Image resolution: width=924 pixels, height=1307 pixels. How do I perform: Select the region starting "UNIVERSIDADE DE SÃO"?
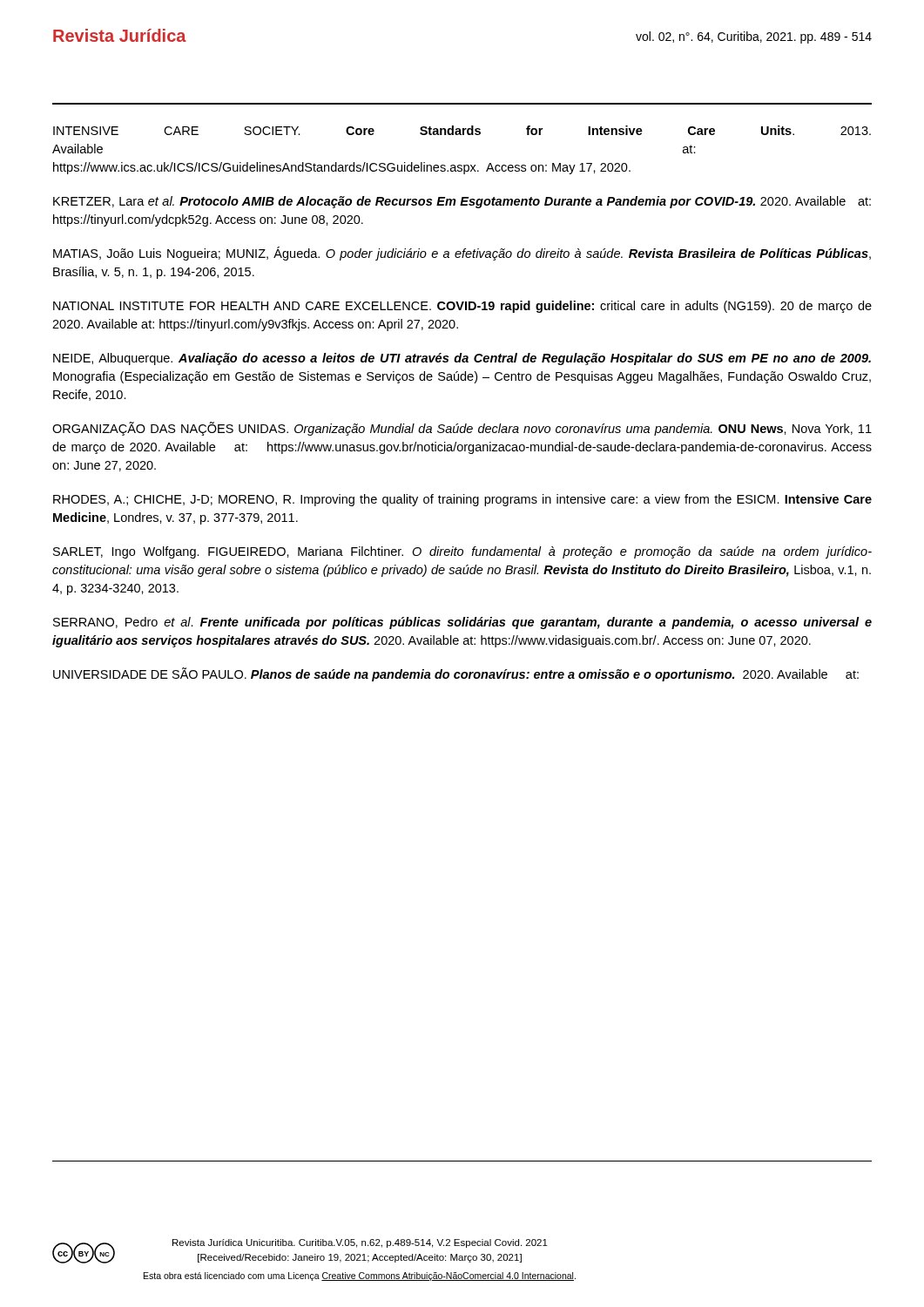tap(456, 675)
